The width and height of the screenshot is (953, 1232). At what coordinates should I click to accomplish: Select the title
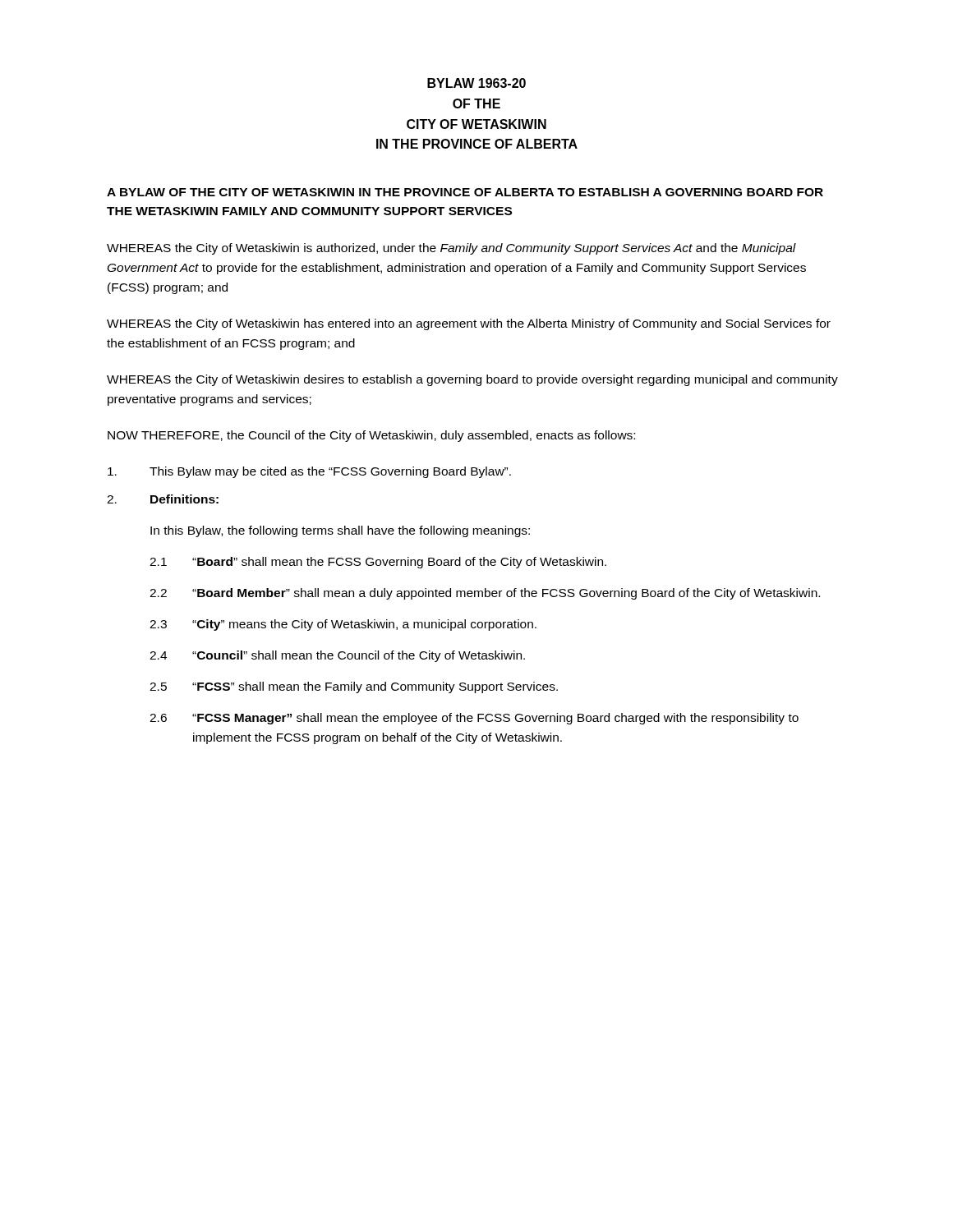tap(476, 114)
